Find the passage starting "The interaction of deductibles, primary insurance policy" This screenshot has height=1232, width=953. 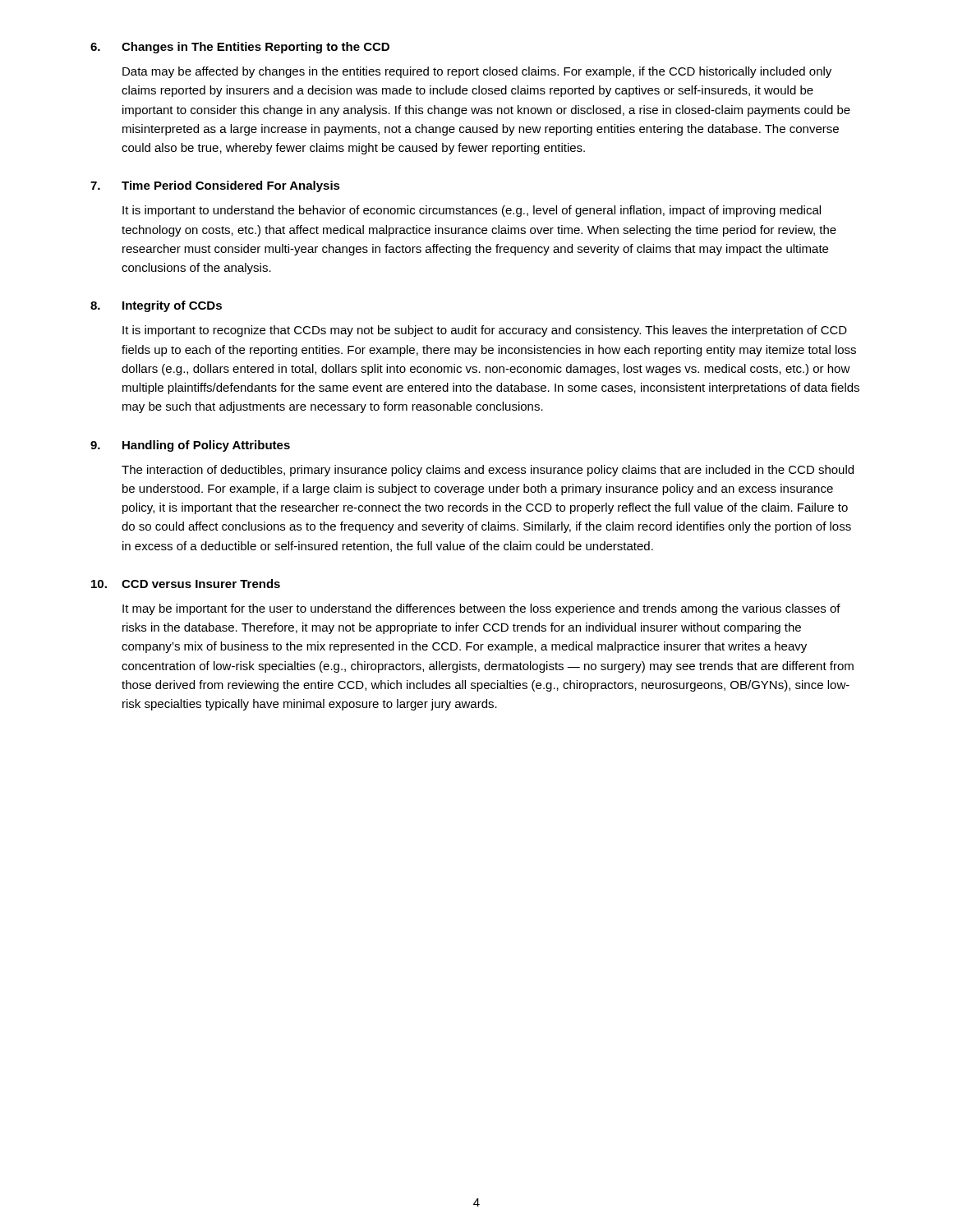coord(488,507)
